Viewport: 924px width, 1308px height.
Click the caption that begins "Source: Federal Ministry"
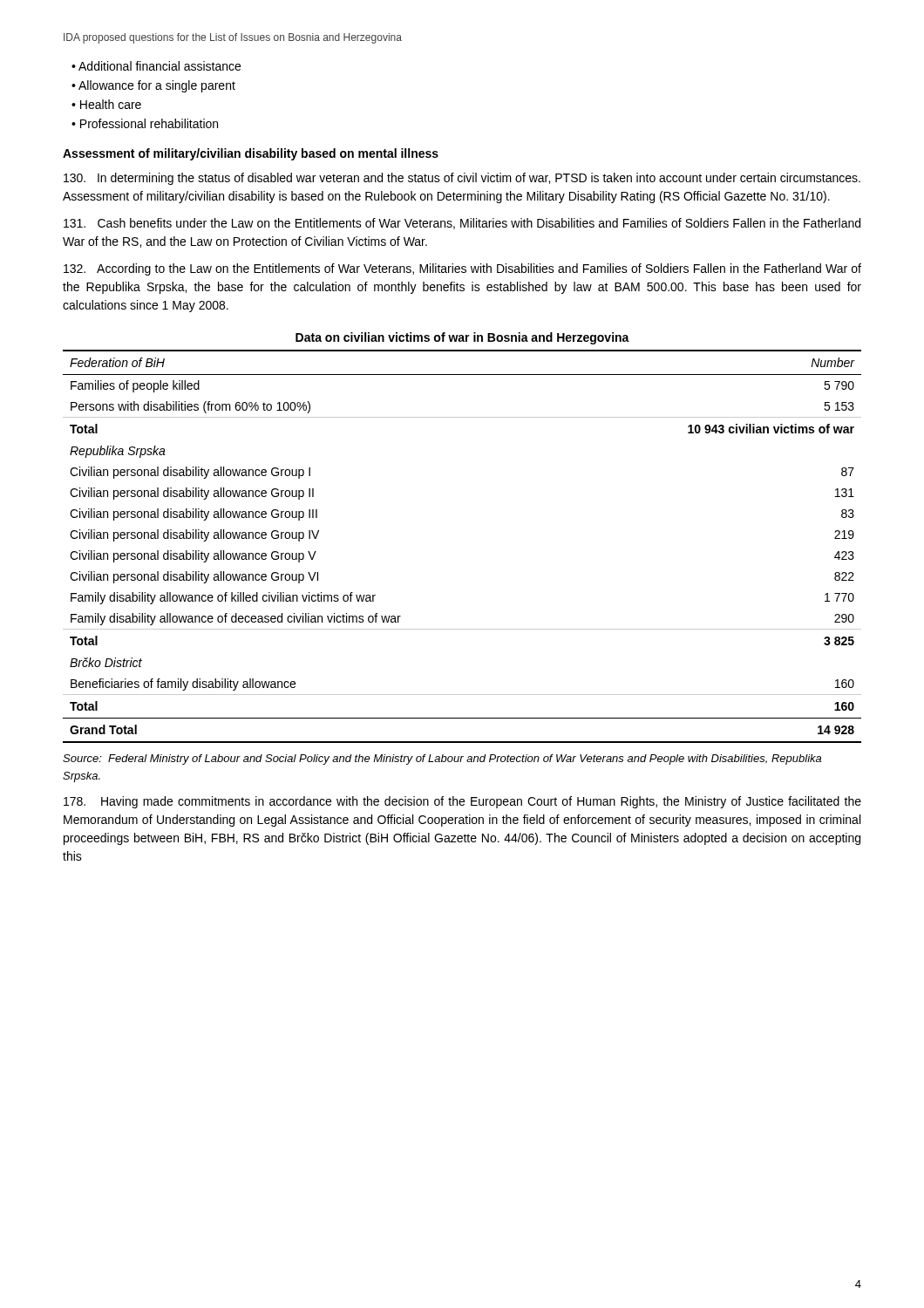tap(442, 767)
